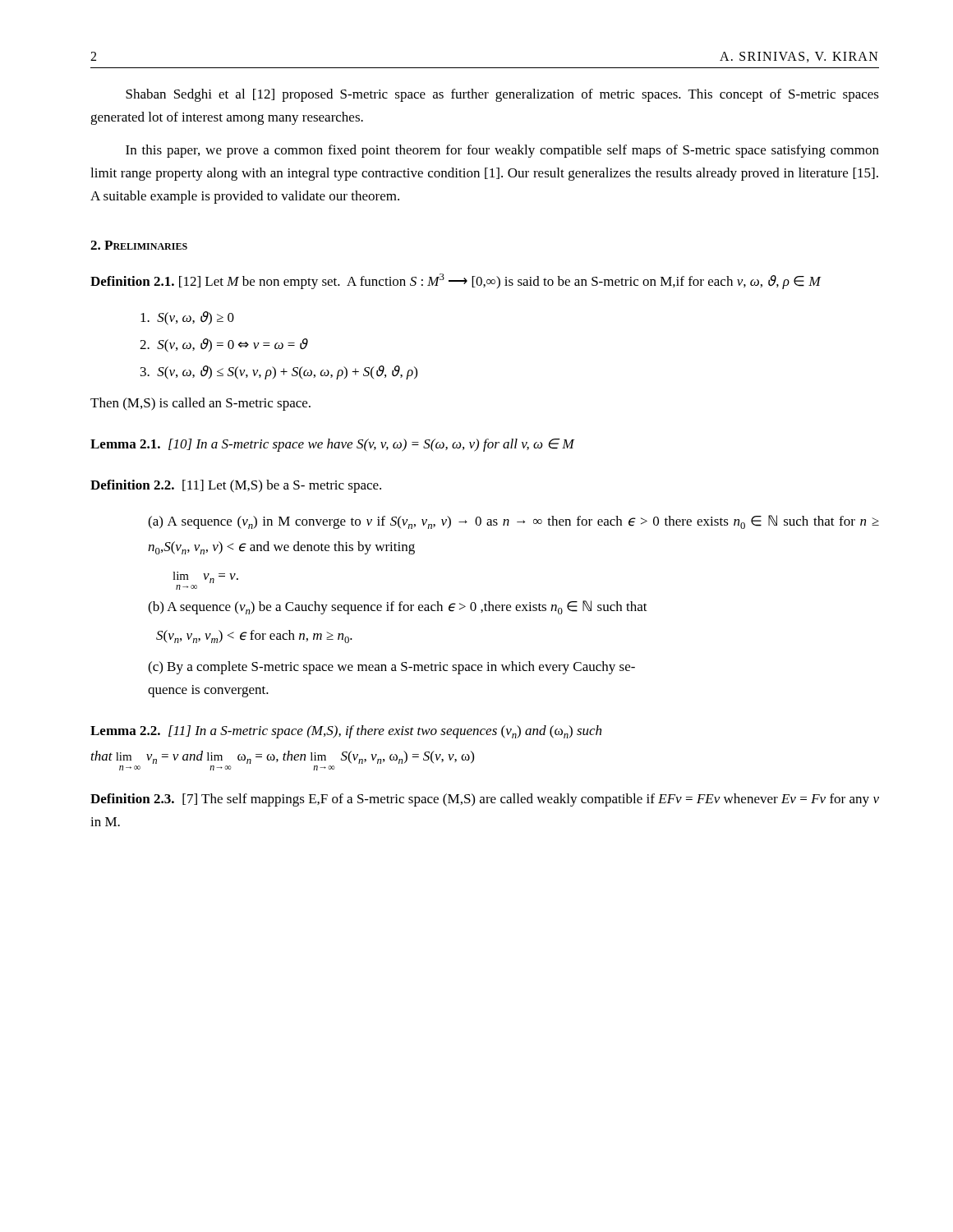Navigate to the text block starting "(b) A sequence (vn) be a Cauchy sequence"
Image resolution: width=953 pixels, height=1232 pixels.
[398, 607]
